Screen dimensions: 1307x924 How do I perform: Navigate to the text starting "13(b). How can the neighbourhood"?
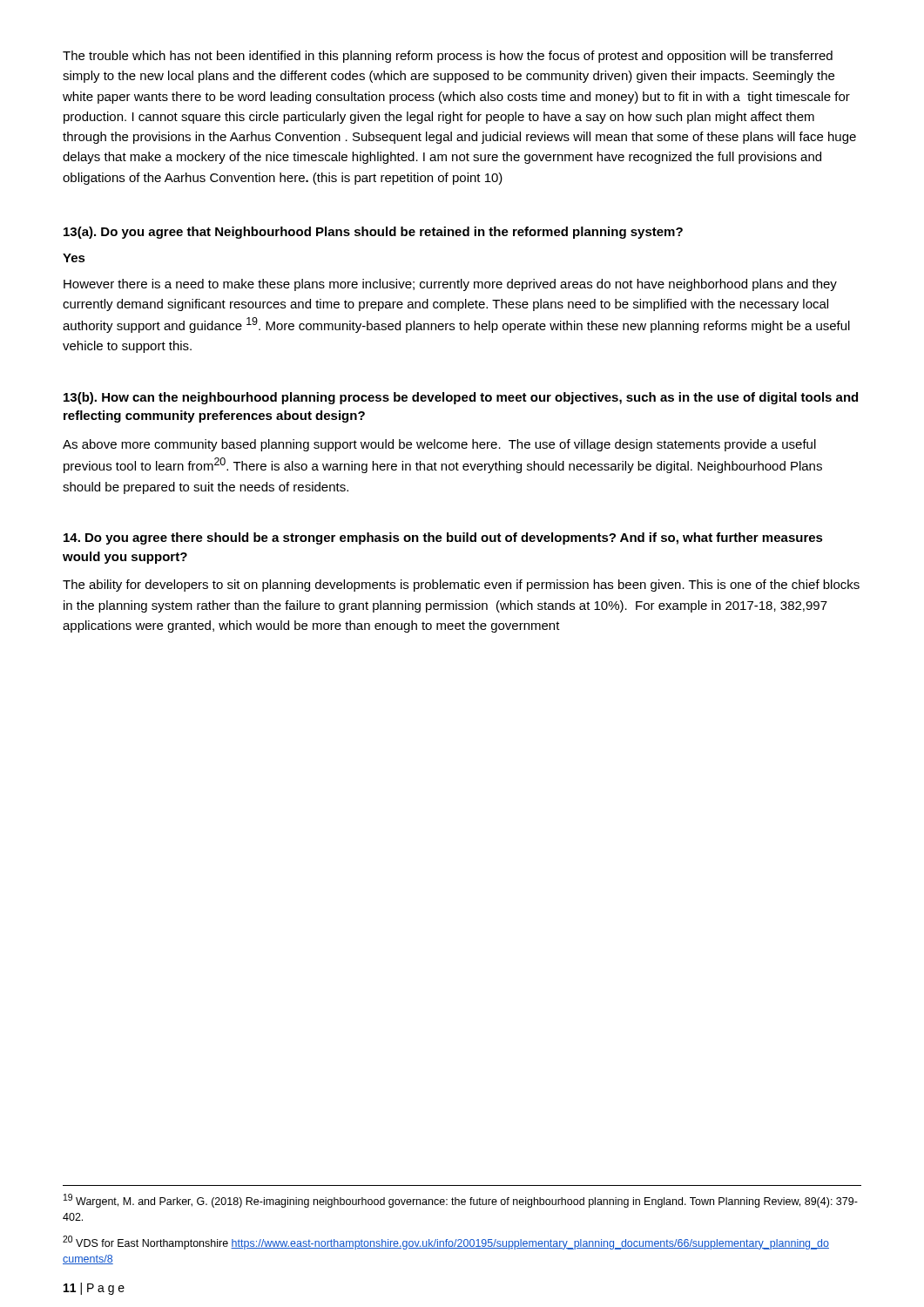(x=461, y=406)
